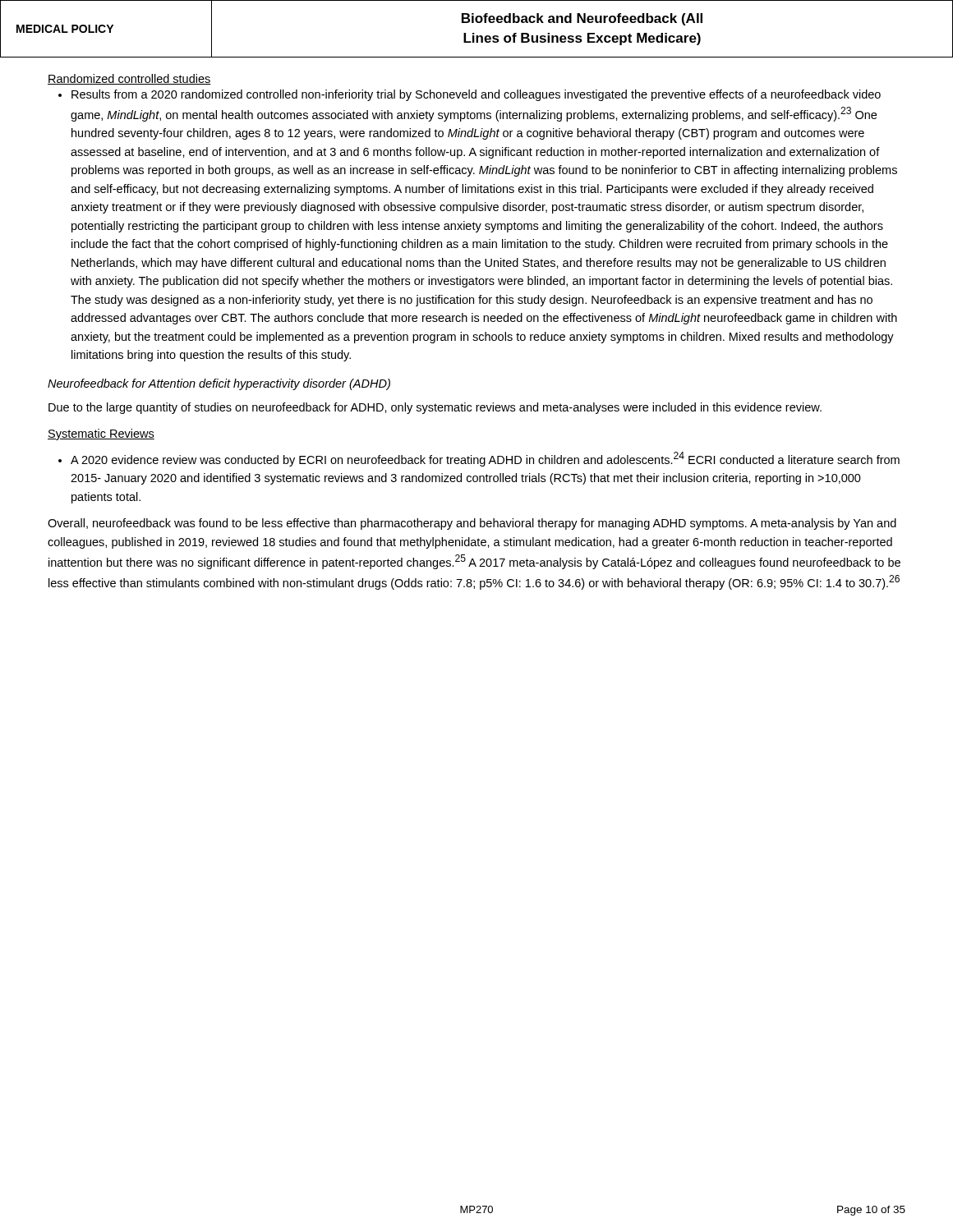
Task: Point to the block beginning "Due to the"
Action: click(x=435, y=408)
